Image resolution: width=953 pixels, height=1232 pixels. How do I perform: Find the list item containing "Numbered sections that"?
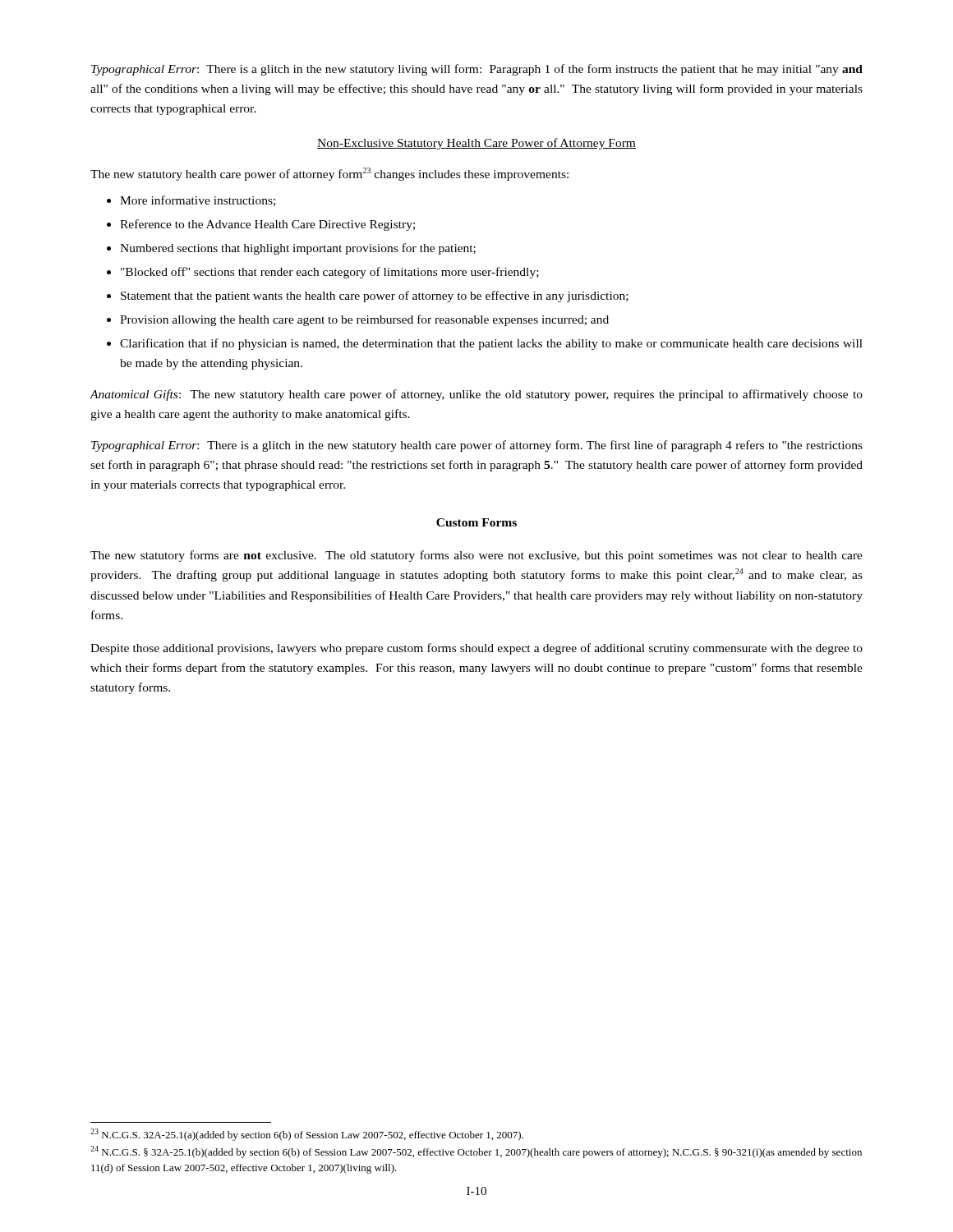click(298, 248)
